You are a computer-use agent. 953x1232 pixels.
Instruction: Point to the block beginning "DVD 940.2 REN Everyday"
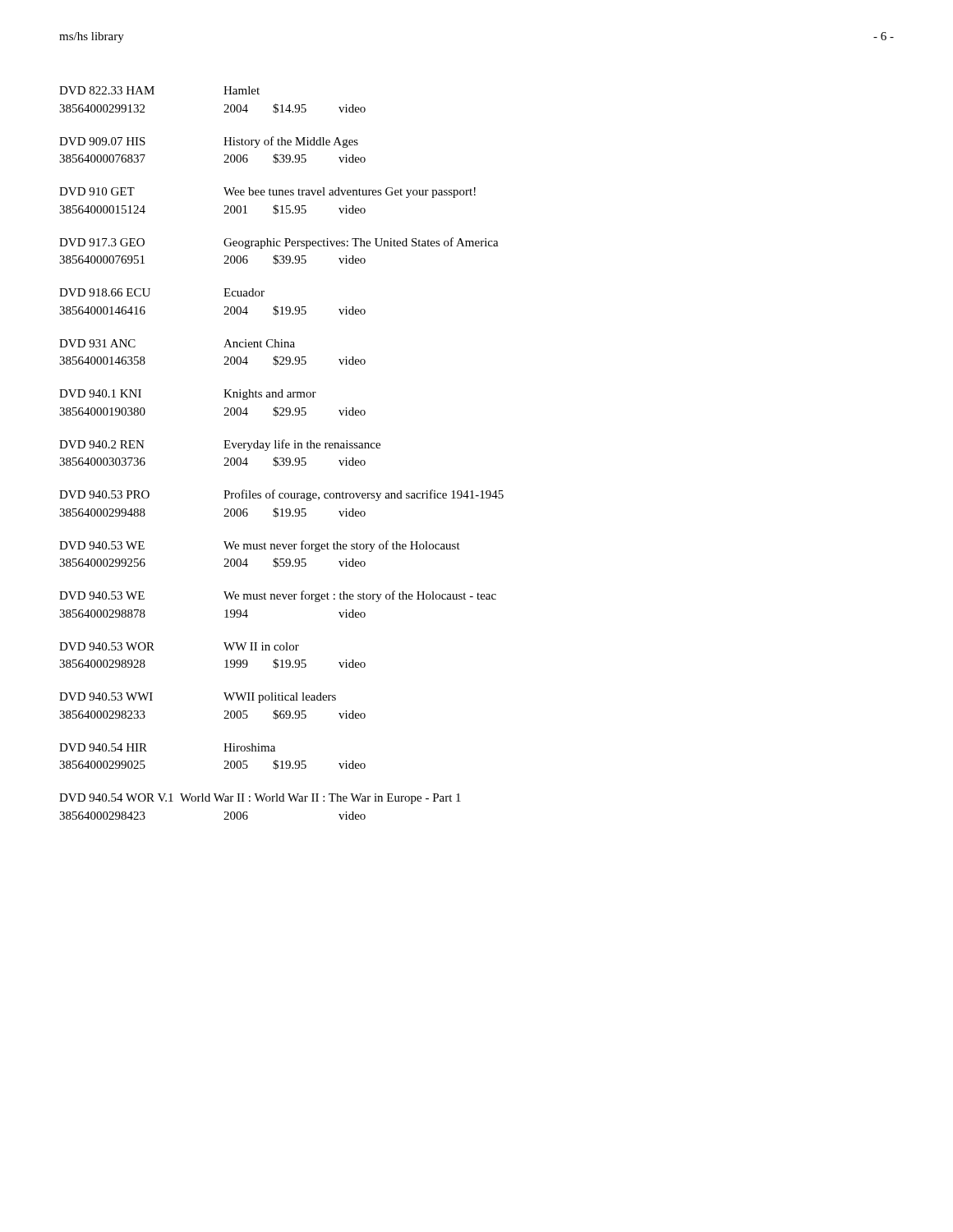103,446
